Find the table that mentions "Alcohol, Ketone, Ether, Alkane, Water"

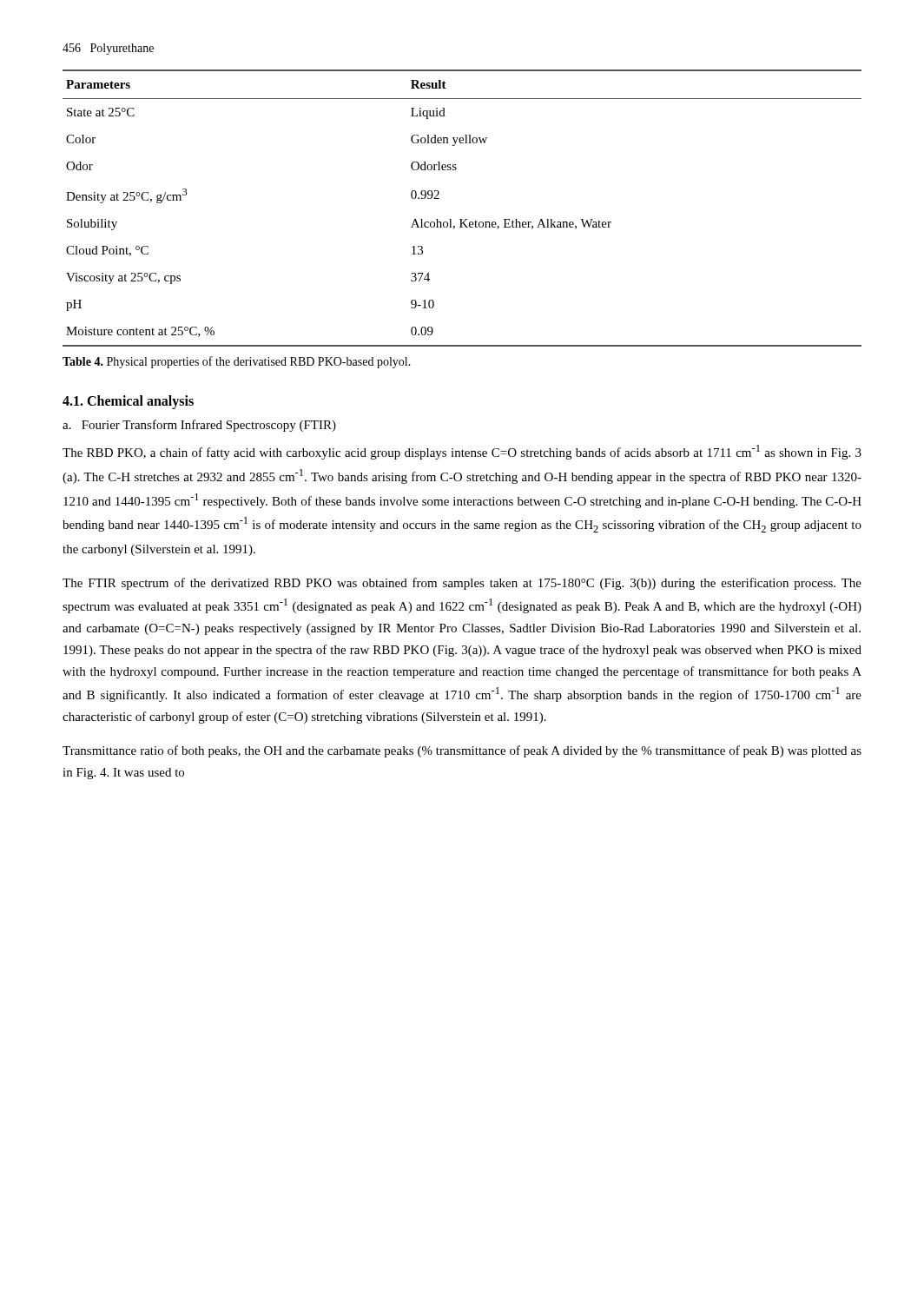[462, 208]
